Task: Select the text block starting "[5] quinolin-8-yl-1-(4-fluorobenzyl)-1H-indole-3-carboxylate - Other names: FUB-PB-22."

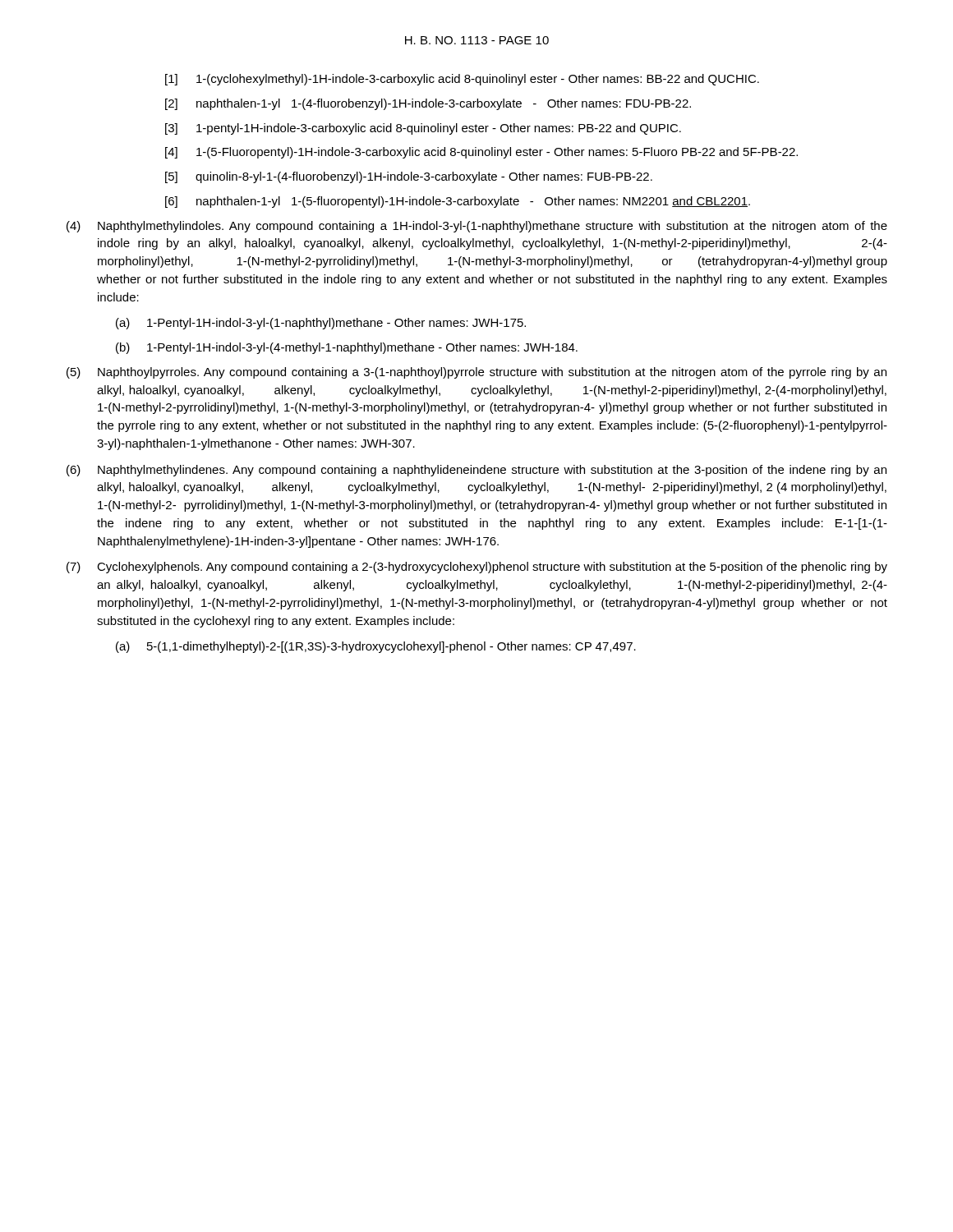Action: click(x=526, y=176)
